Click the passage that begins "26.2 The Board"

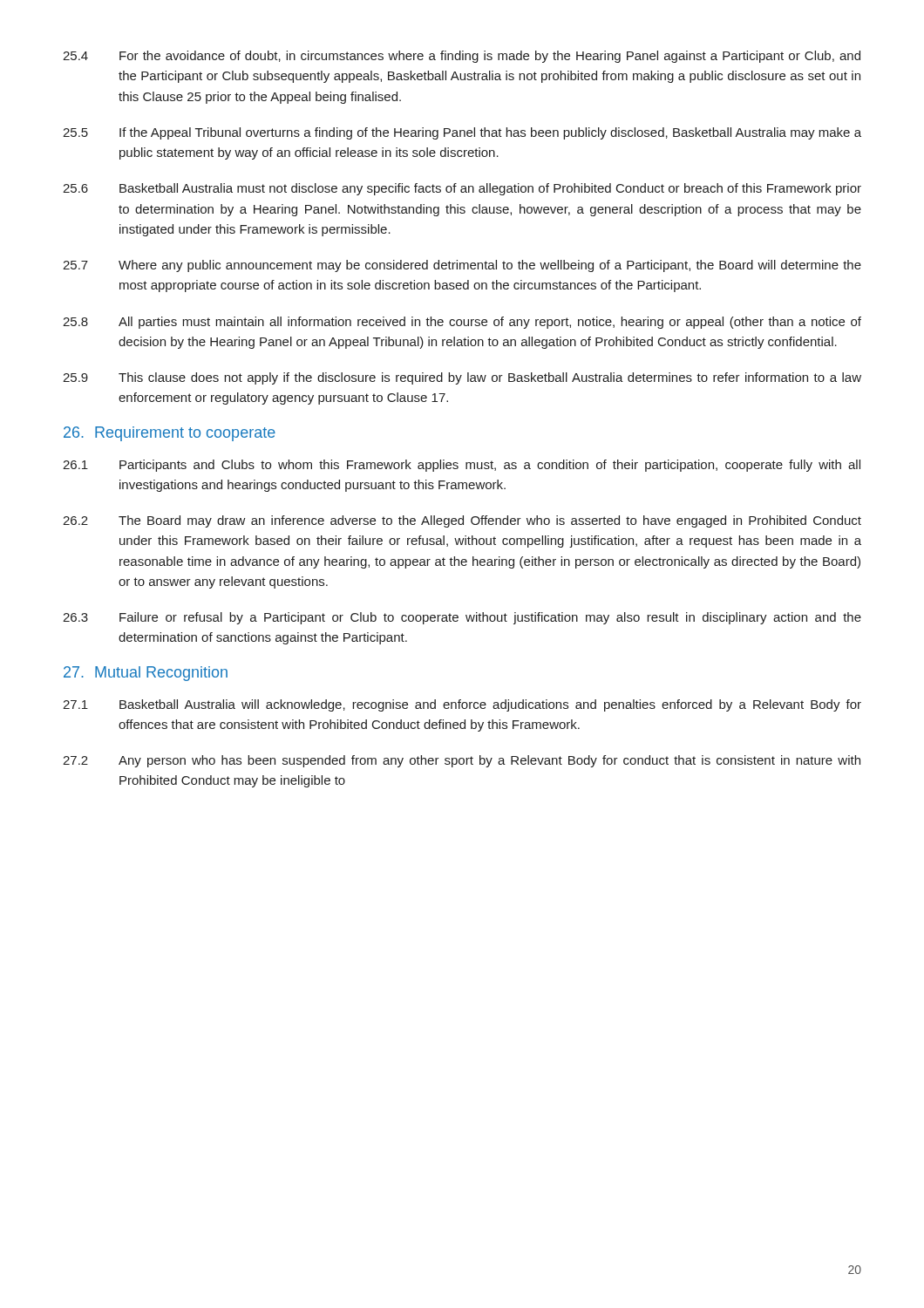[462, 551]
